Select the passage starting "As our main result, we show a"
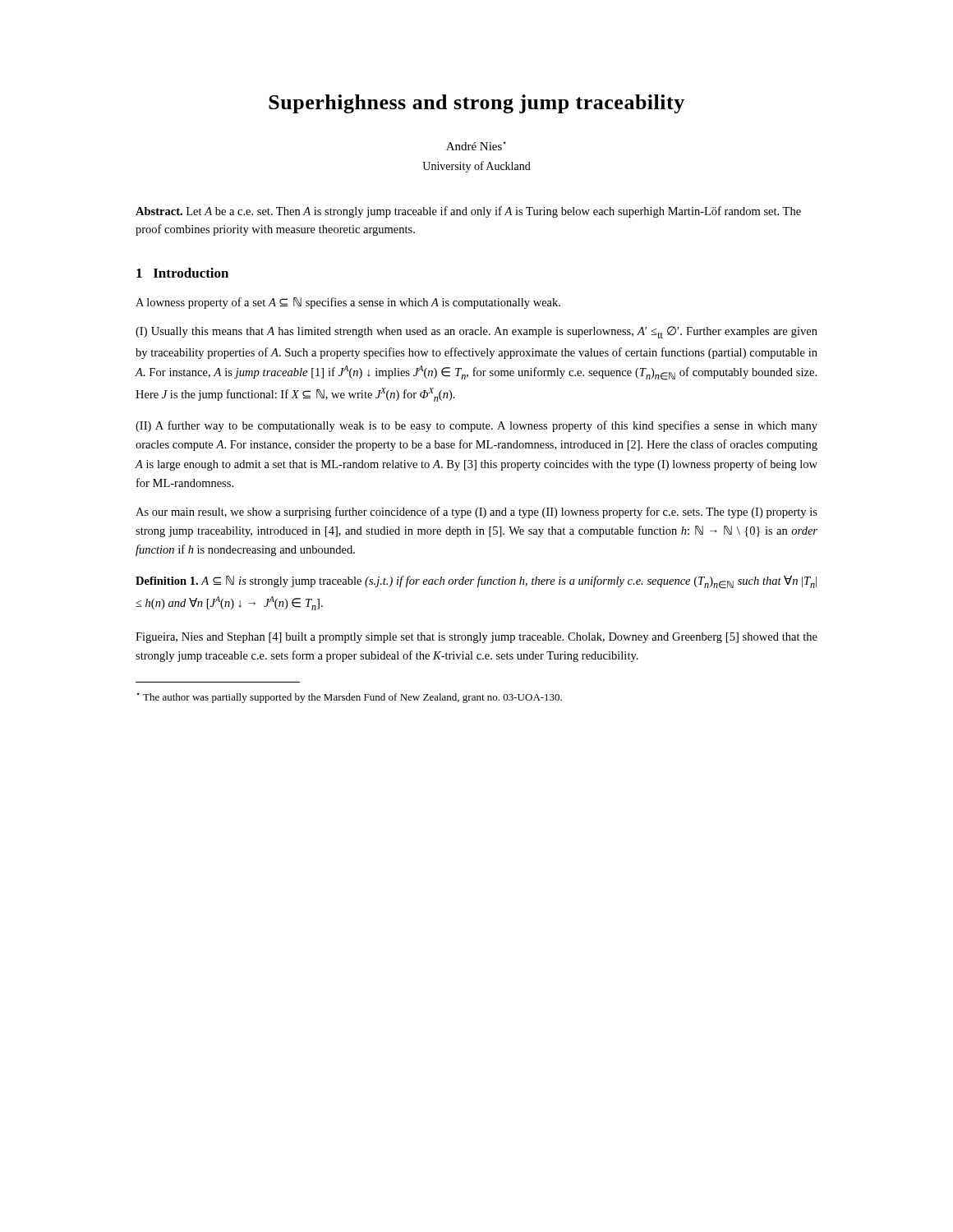This screenshot has height=1232, width=953. 476,531
